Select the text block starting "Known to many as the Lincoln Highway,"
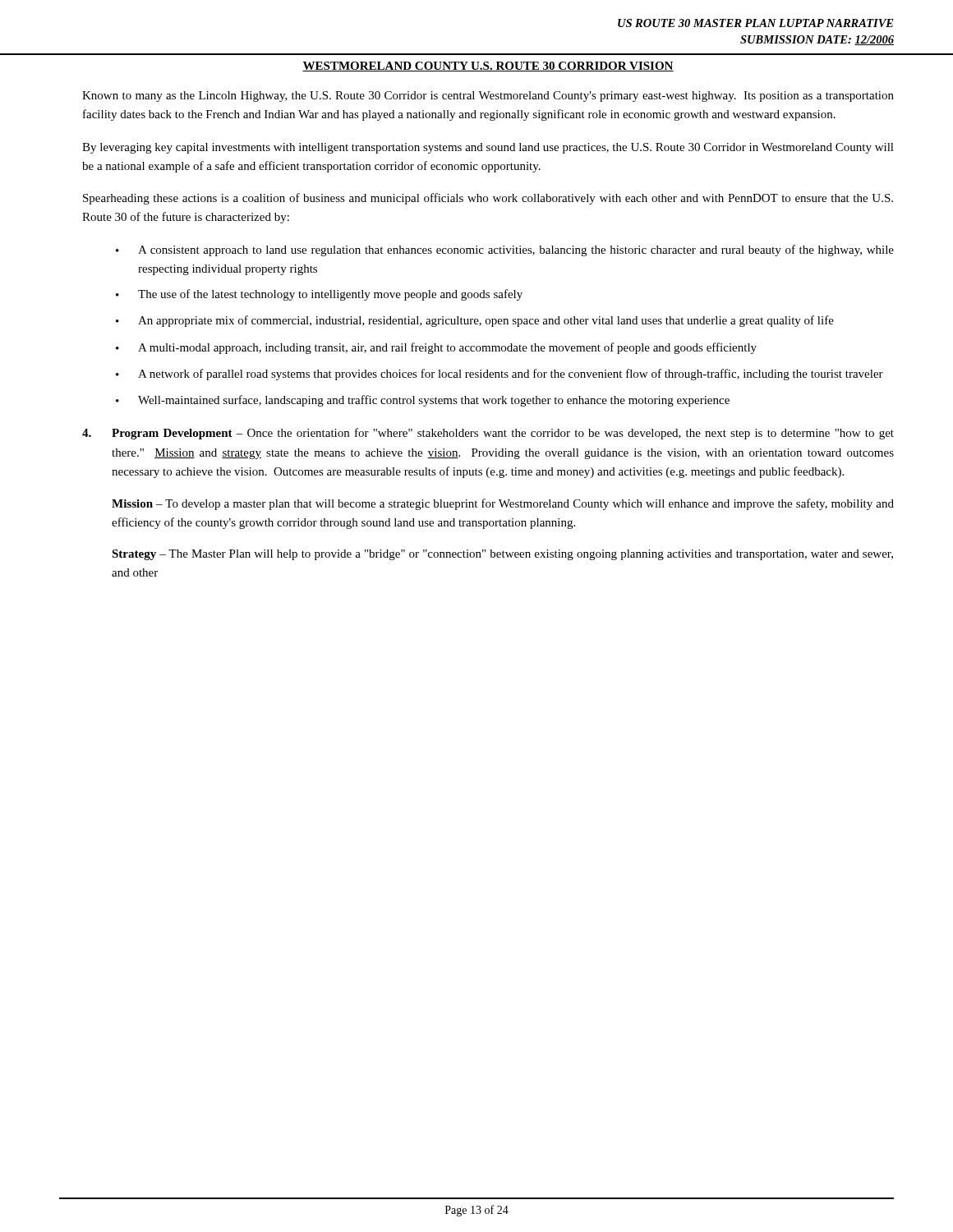 click(488, 105)
